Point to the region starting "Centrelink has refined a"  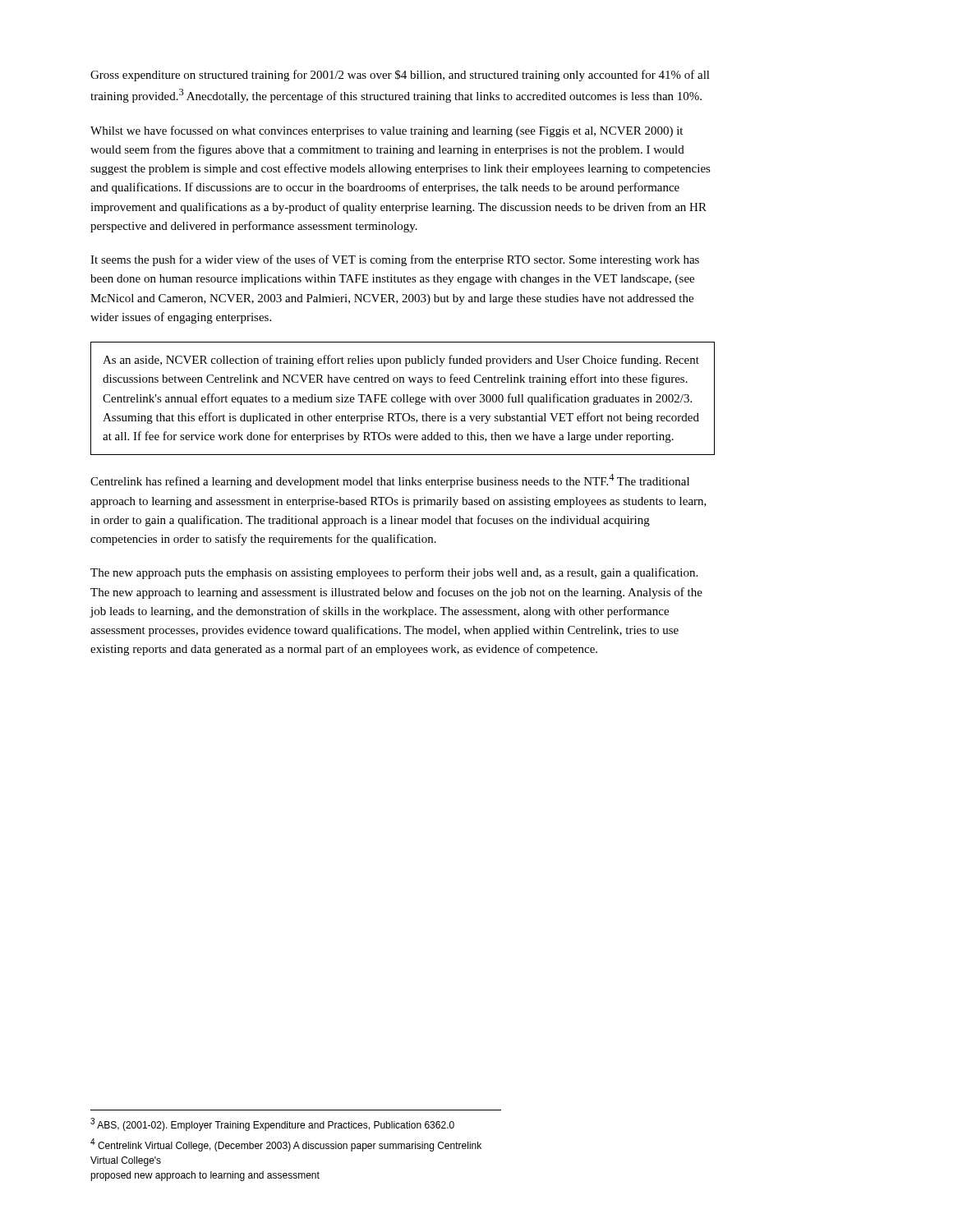(399, 509)
